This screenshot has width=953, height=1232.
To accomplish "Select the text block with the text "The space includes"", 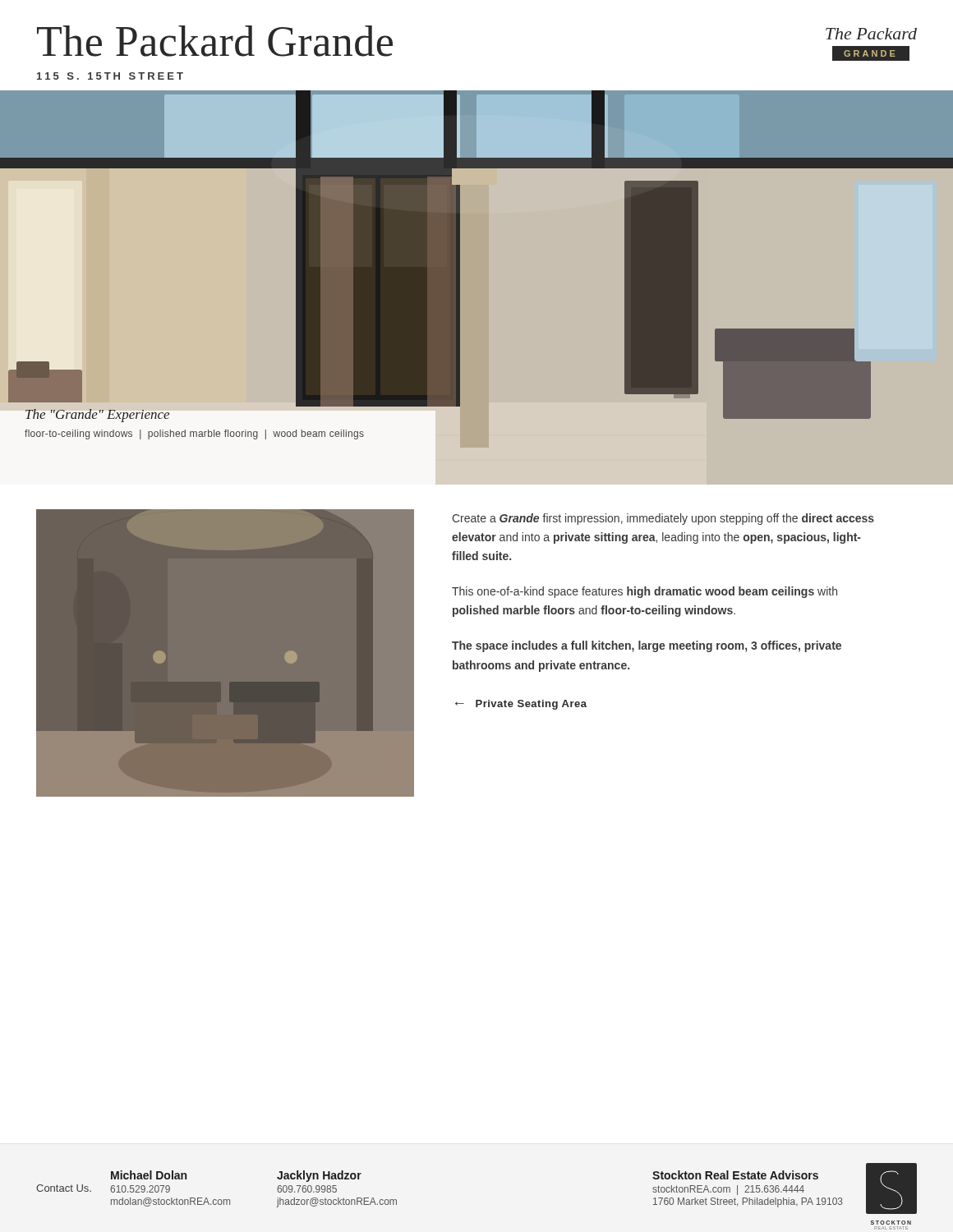I will [647, 655].
